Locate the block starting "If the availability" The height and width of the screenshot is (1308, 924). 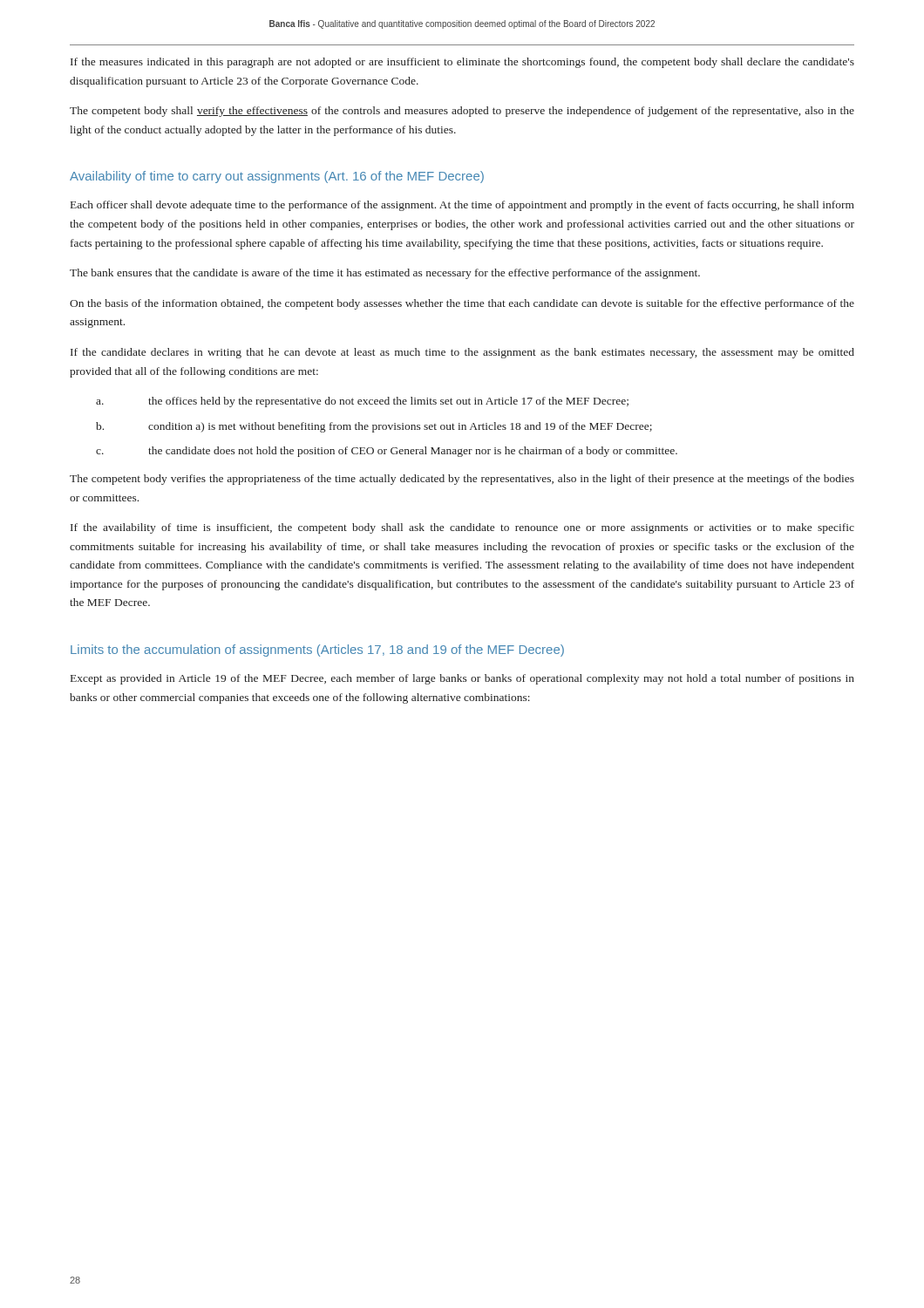(462, 565)
